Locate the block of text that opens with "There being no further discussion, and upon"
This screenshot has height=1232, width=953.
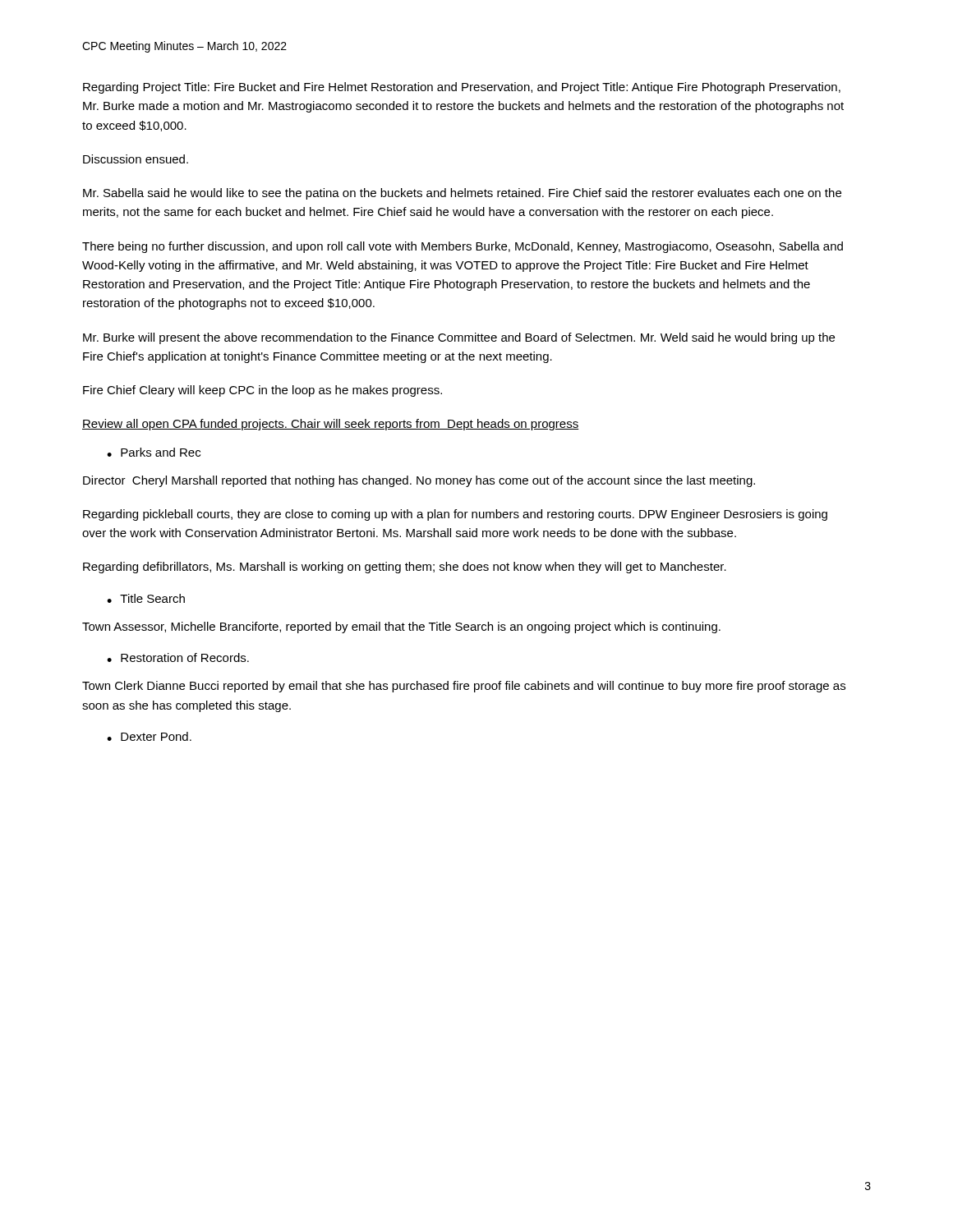coord(463,274)
